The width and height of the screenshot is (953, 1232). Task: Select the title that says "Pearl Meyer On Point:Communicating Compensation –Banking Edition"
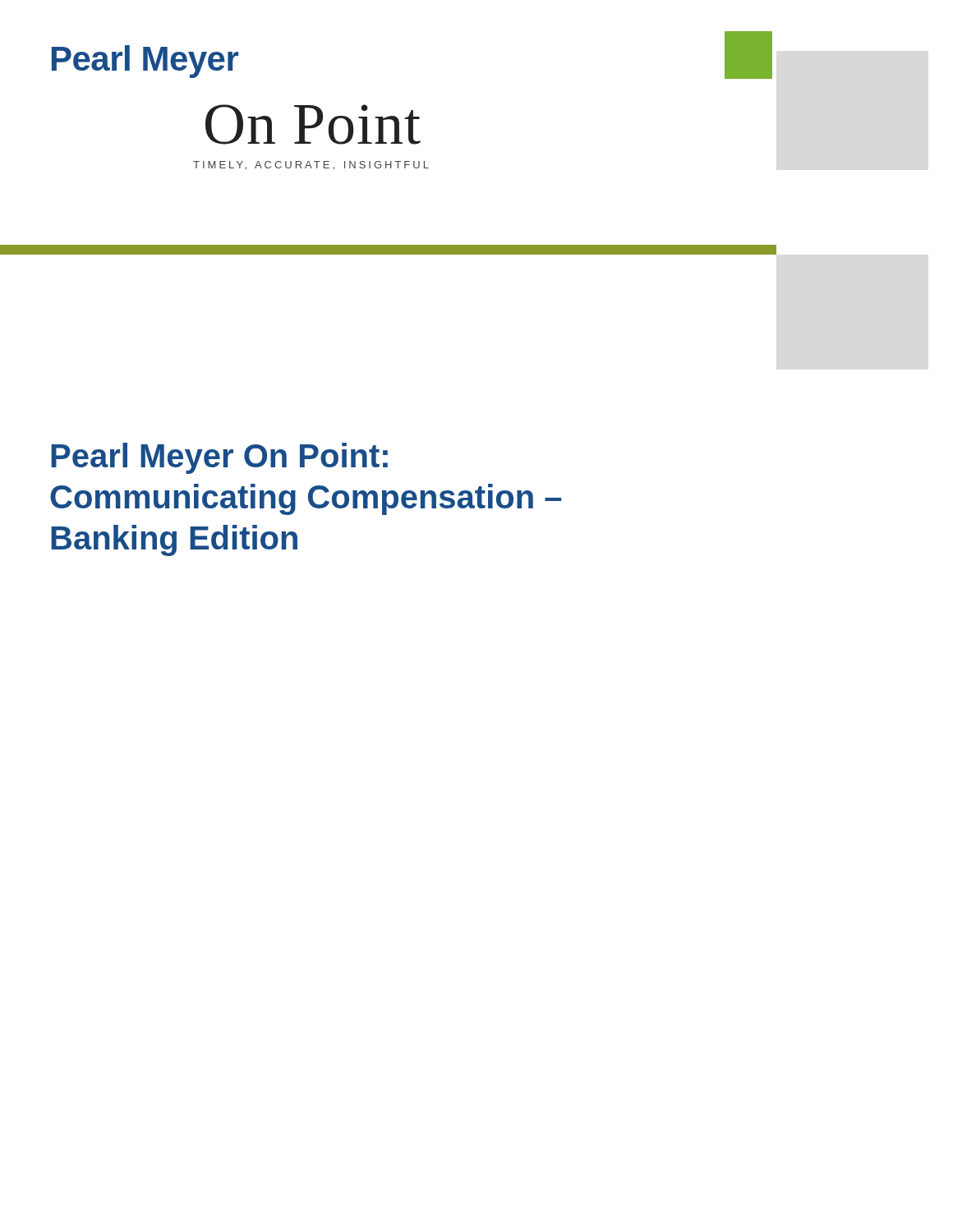coord(337,497)
